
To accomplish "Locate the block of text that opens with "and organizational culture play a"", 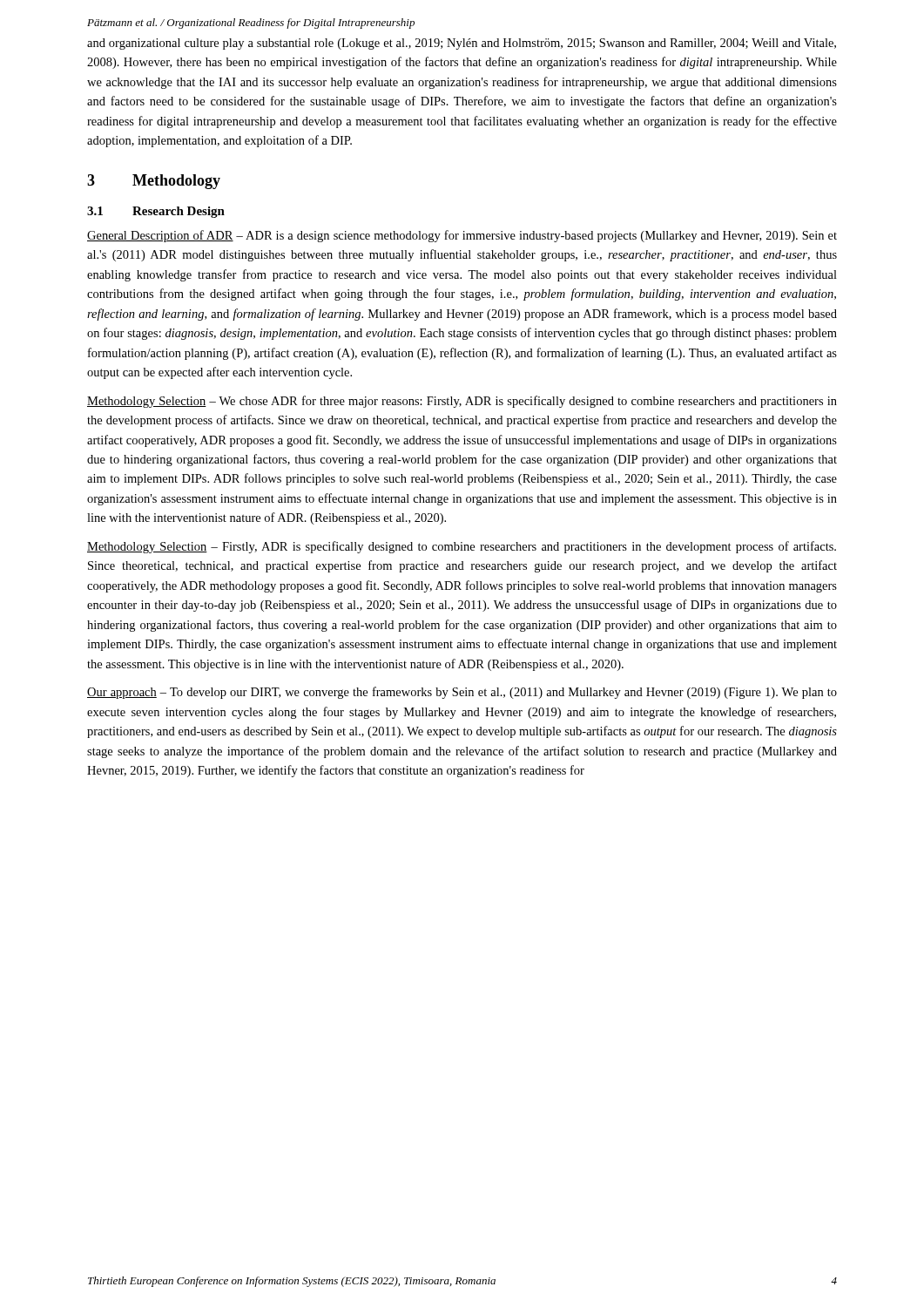I will click(462, 92).
